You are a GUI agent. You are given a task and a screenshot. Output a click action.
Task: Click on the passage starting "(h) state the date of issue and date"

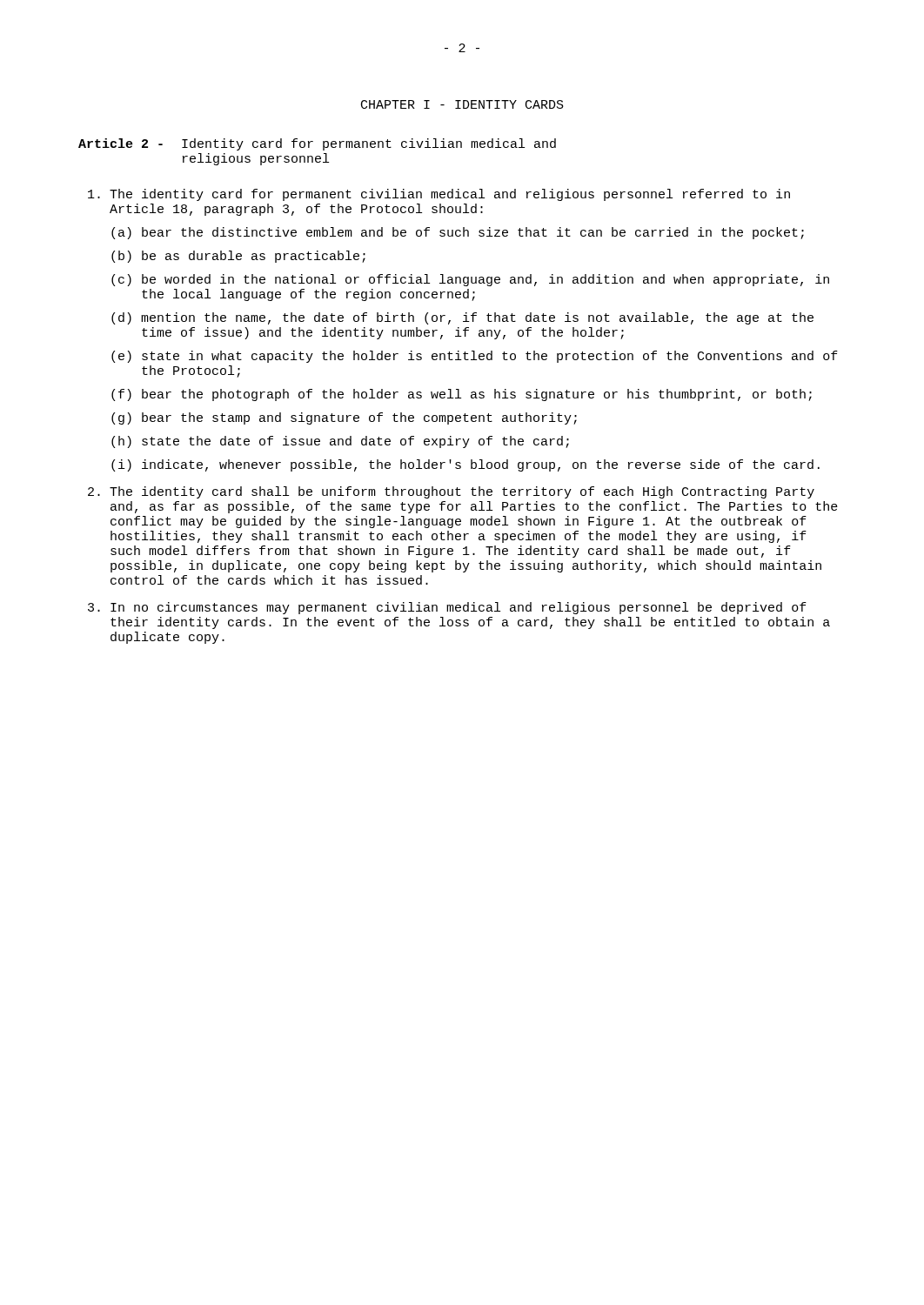point(478,442)
